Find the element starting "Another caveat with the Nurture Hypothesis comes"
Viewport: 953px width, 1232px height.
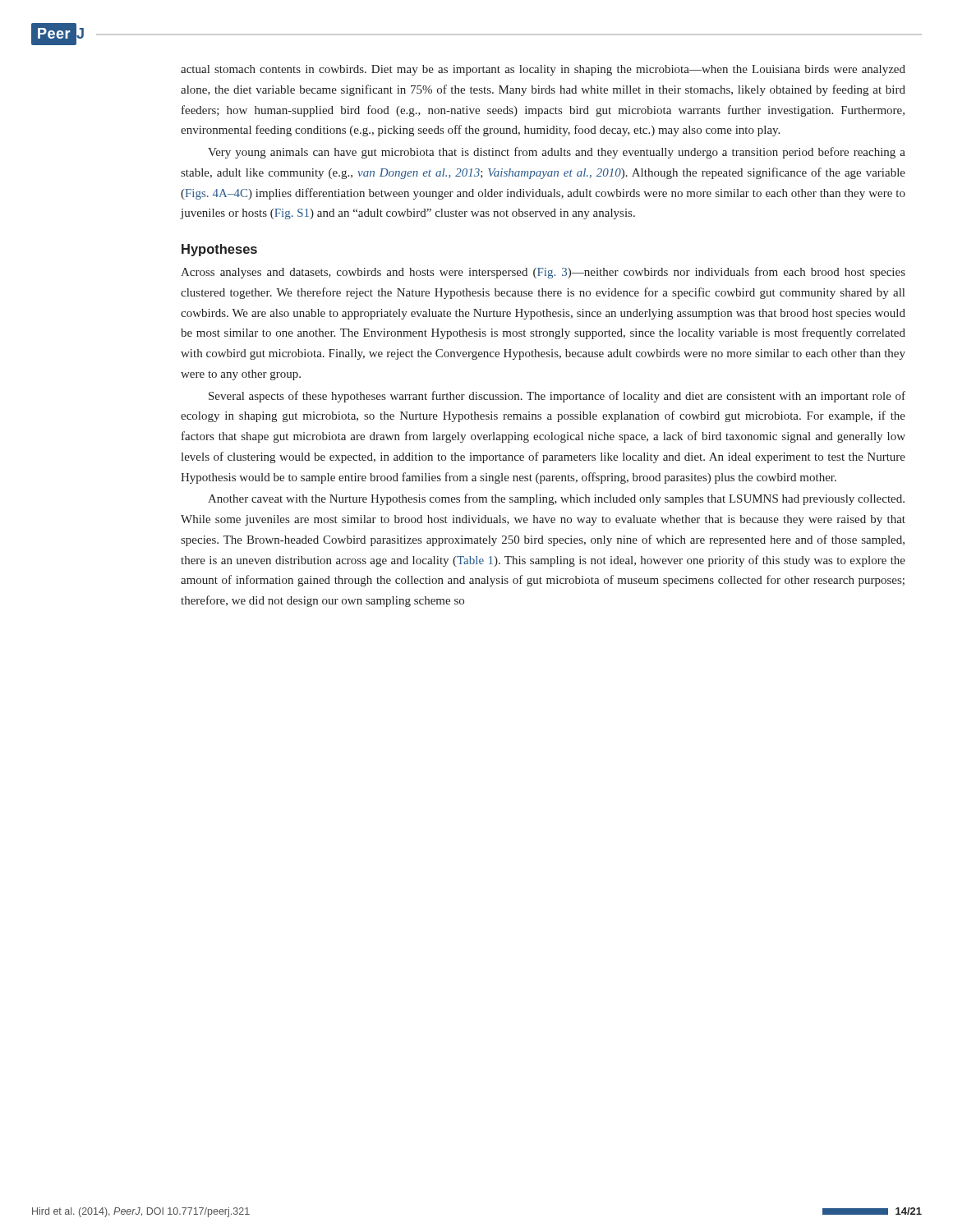click(543, 550)
